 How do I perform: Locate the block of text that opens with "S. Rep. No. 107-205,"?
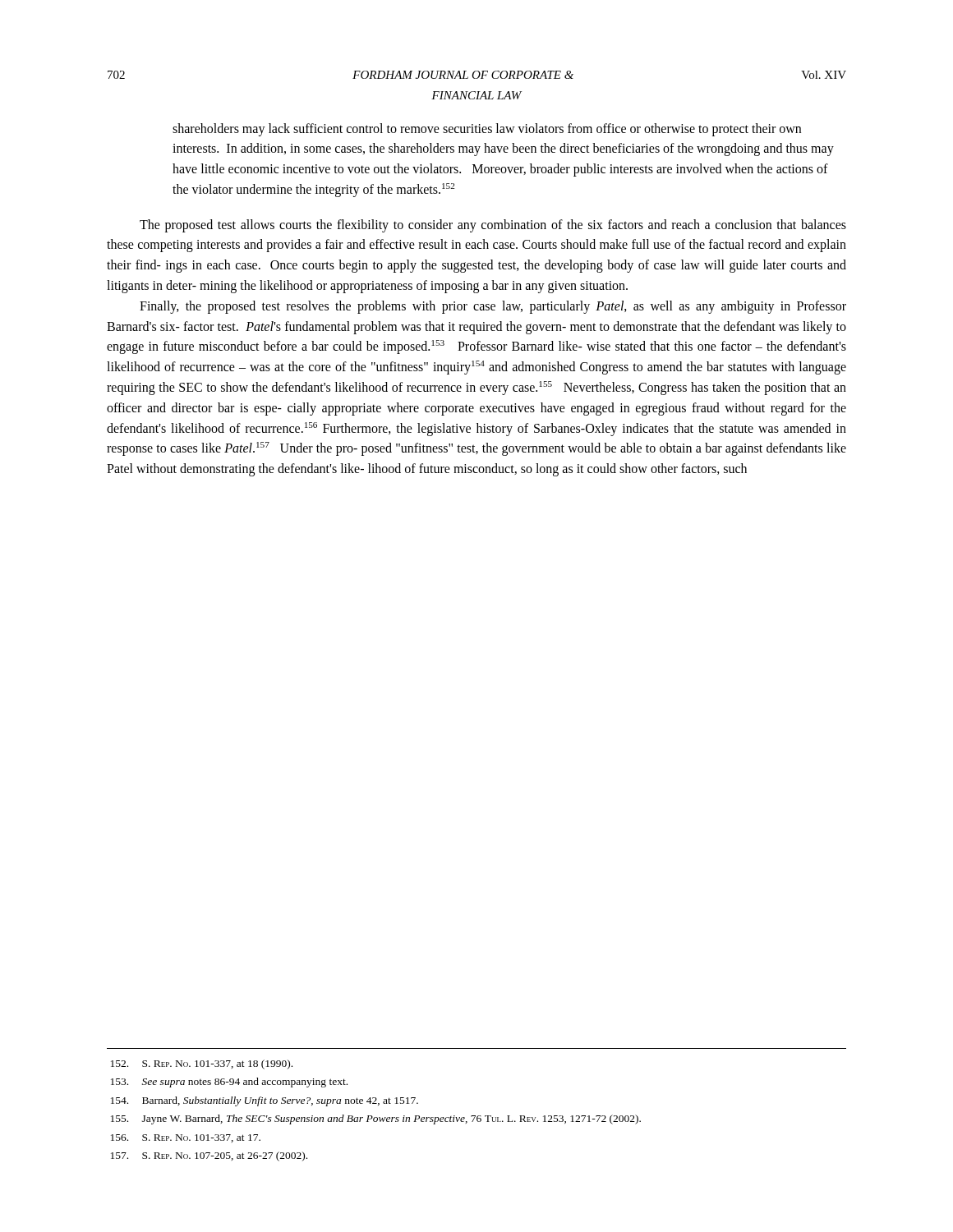(x=208, y=1156)
